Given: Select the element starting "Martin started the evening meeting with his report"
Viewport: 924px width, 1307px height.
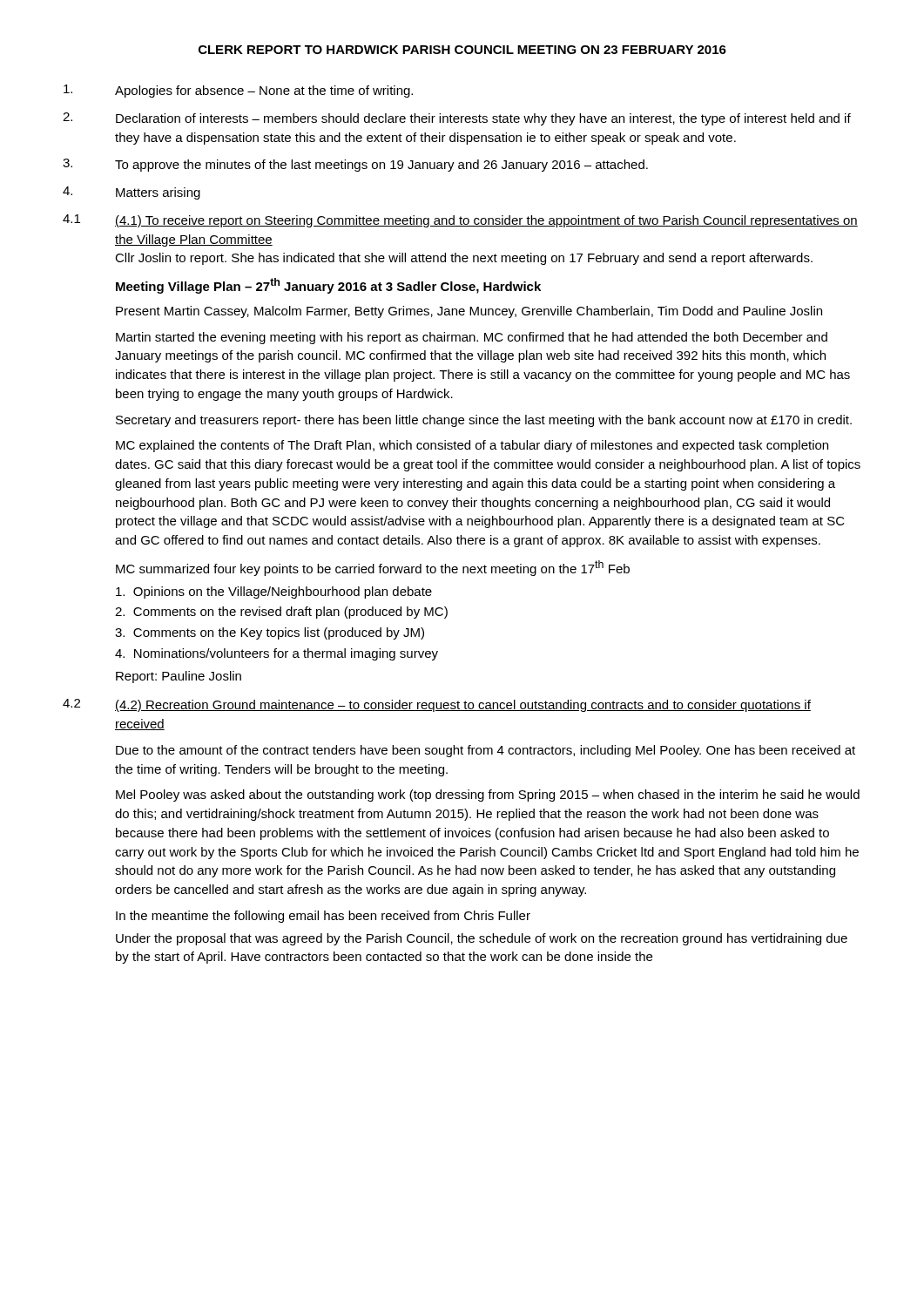Looking at the screenshot, I should (x=483, y=365).
